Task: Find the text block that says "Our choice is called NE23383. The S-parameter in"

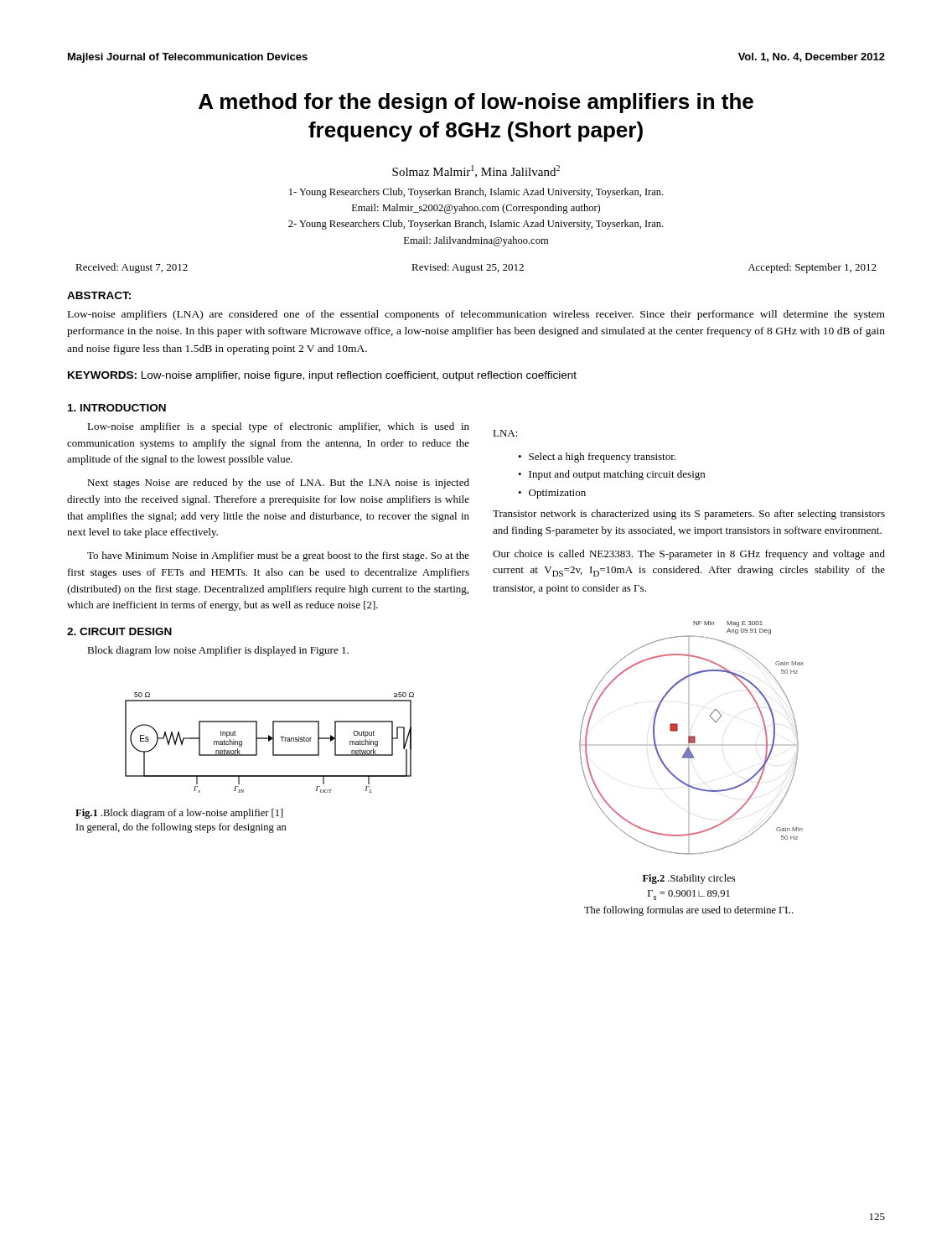Action: pyautogui.click(x=689, y=571)
